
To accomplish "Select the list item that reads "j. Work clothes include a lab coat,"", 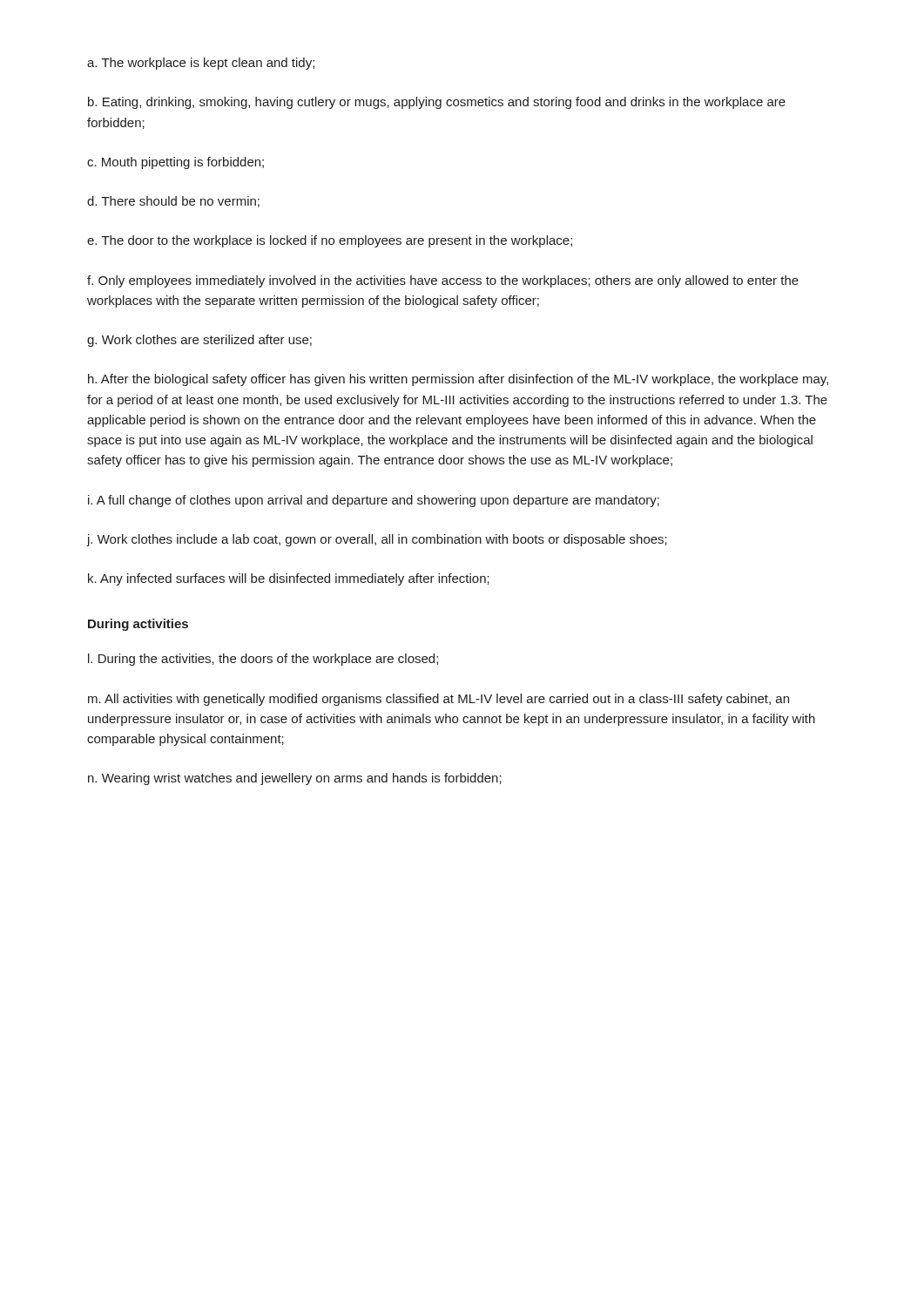I will coord(377,539).
